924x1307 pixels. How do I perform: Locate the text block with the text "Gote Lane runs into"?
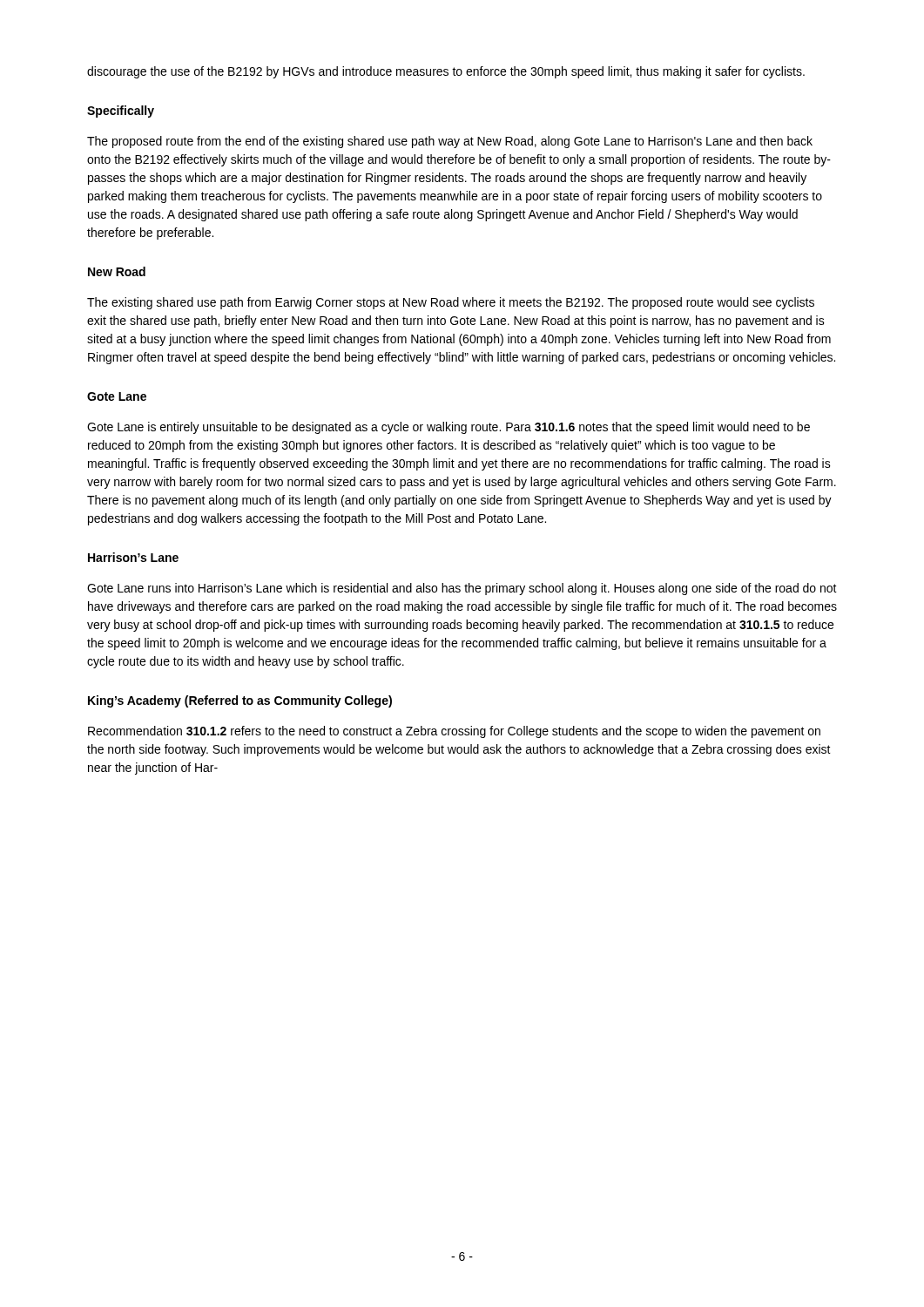tap(462, 625)
